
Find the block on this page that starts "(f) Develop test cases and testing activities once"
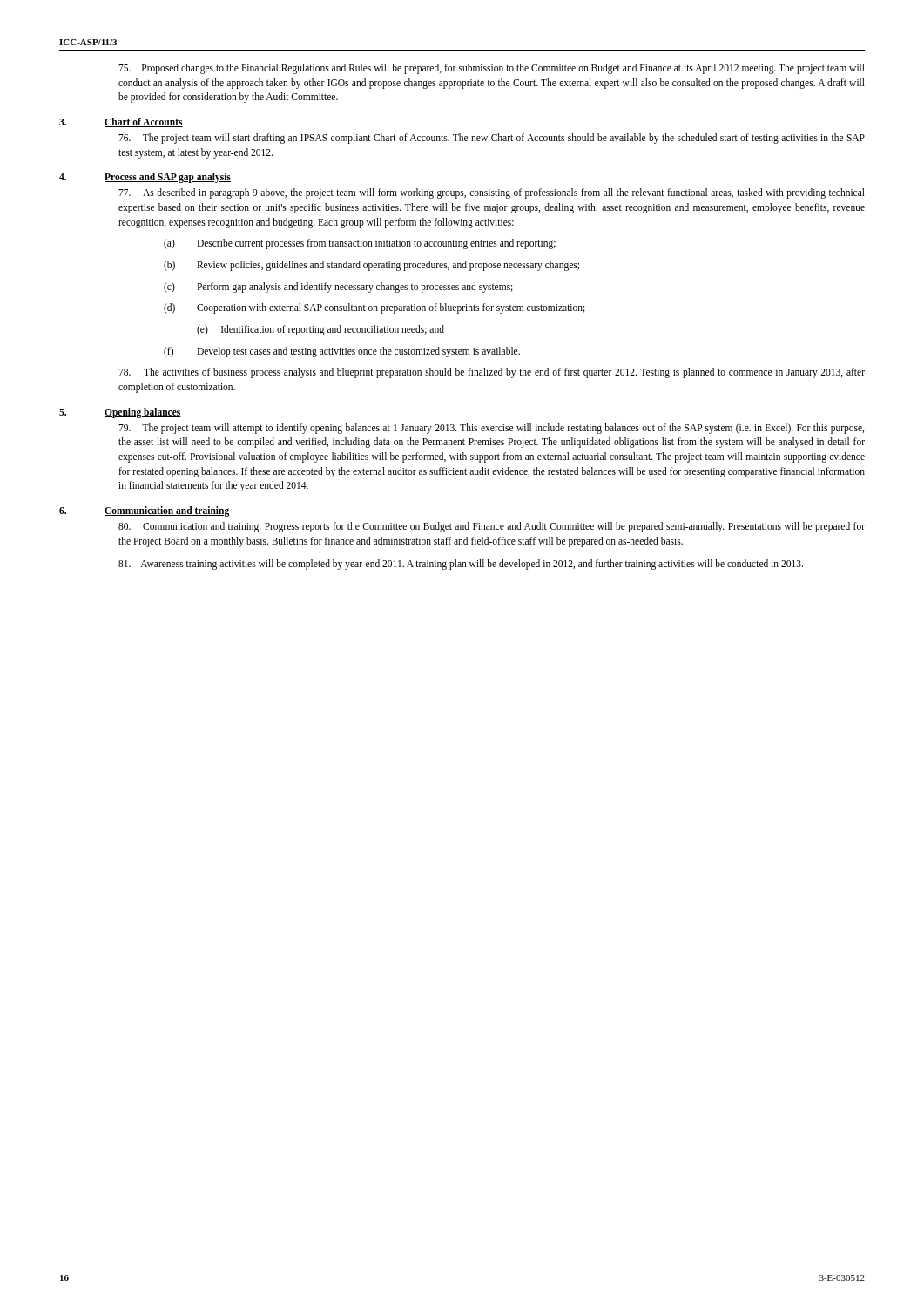click(x=342, y=351)
